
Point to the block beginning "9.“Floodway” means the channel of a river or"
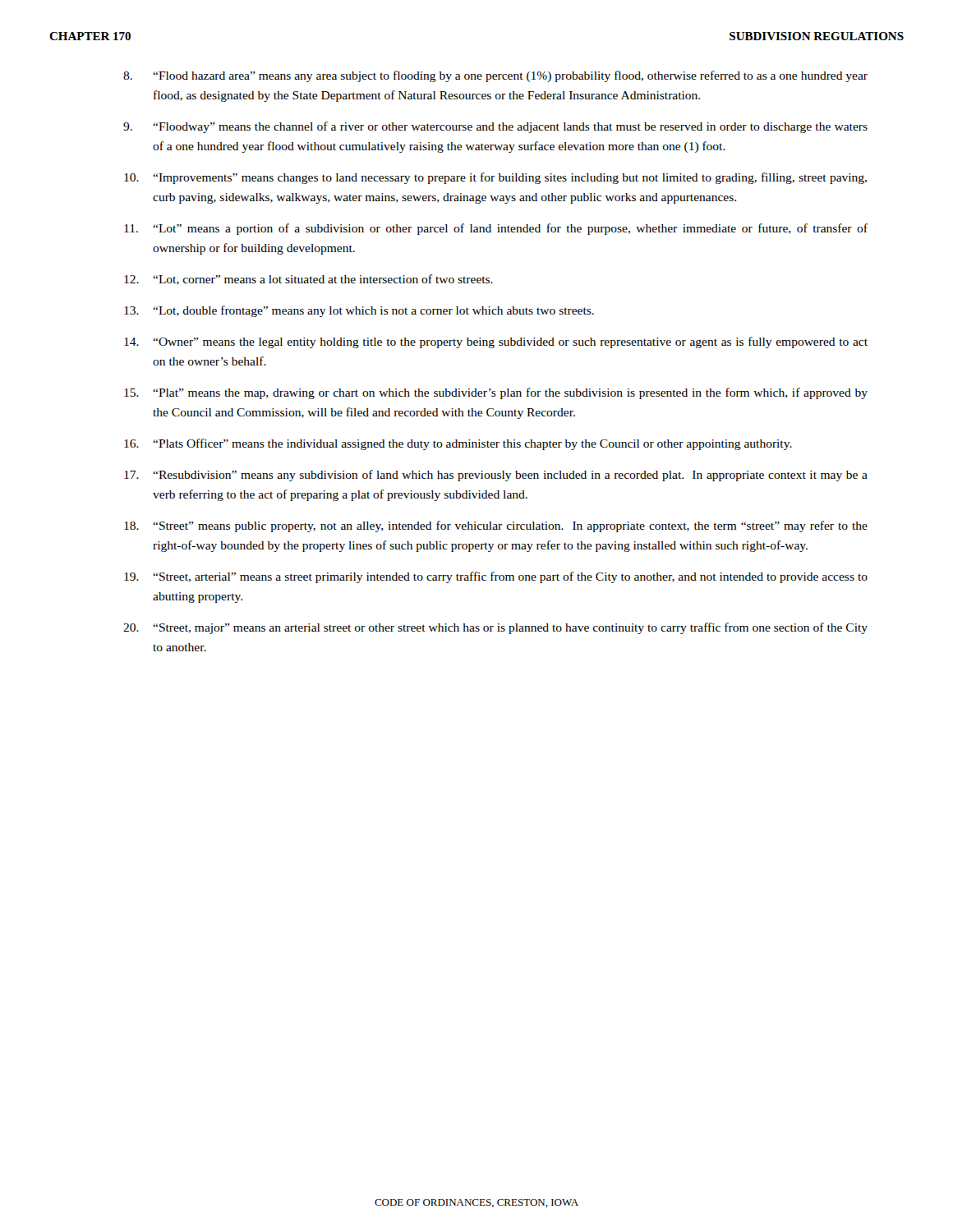click(x=495, y=136)
